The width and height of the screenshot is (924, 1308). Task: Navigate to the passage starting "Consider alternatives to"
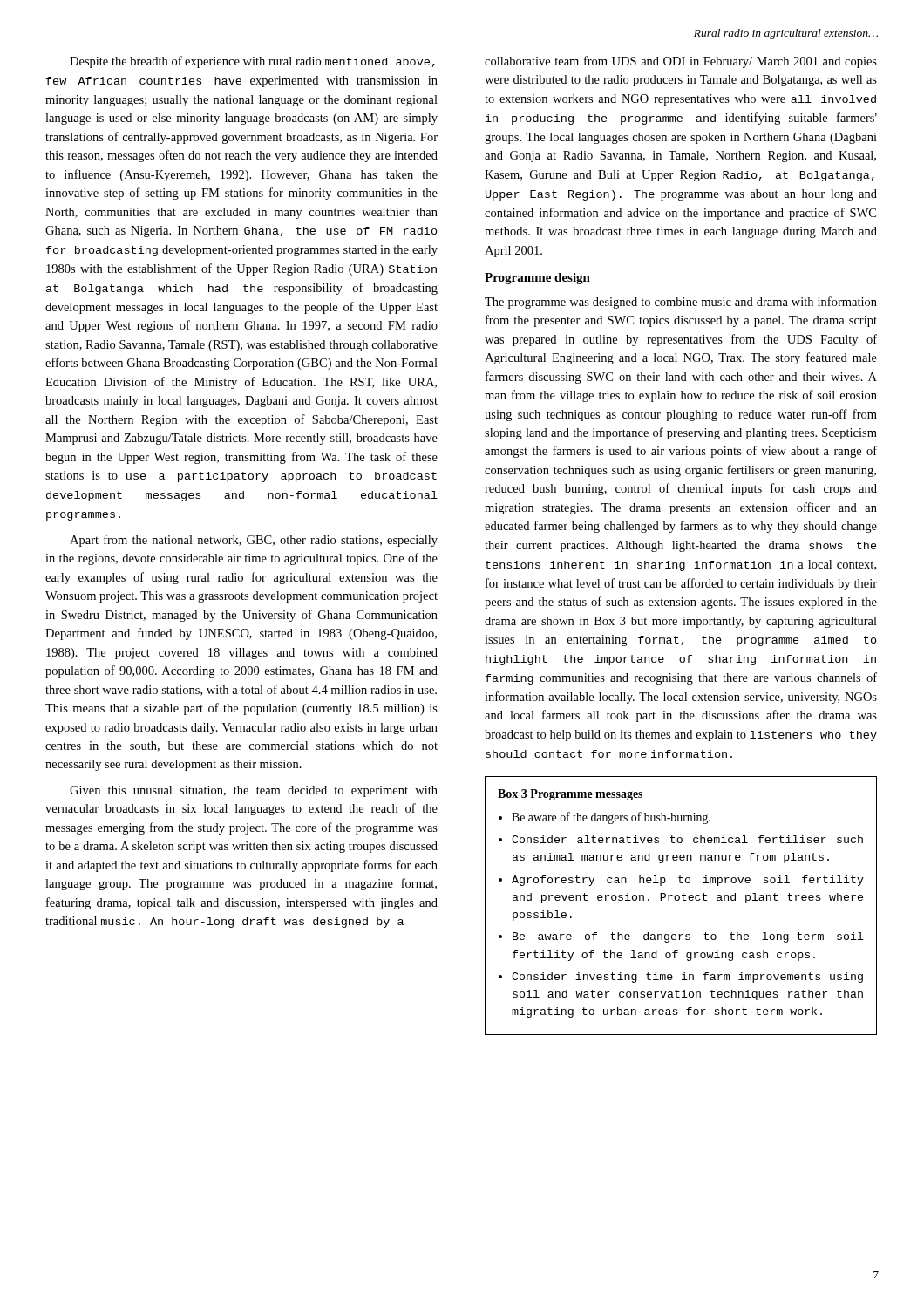click(688, 849)
